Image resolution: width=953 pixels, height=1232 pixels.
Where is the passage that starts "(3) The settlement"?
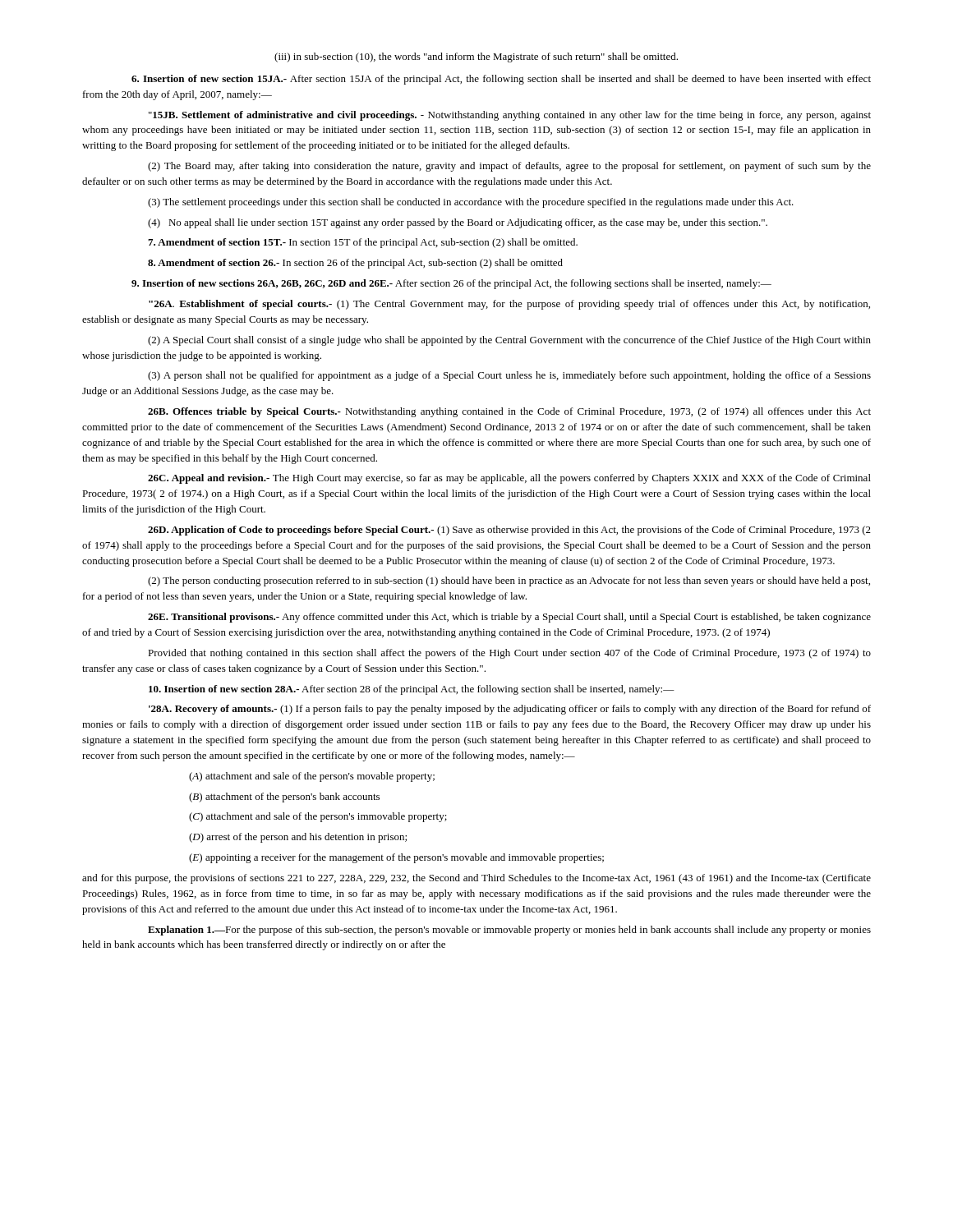pyautogui.click(x=476, y=202)
